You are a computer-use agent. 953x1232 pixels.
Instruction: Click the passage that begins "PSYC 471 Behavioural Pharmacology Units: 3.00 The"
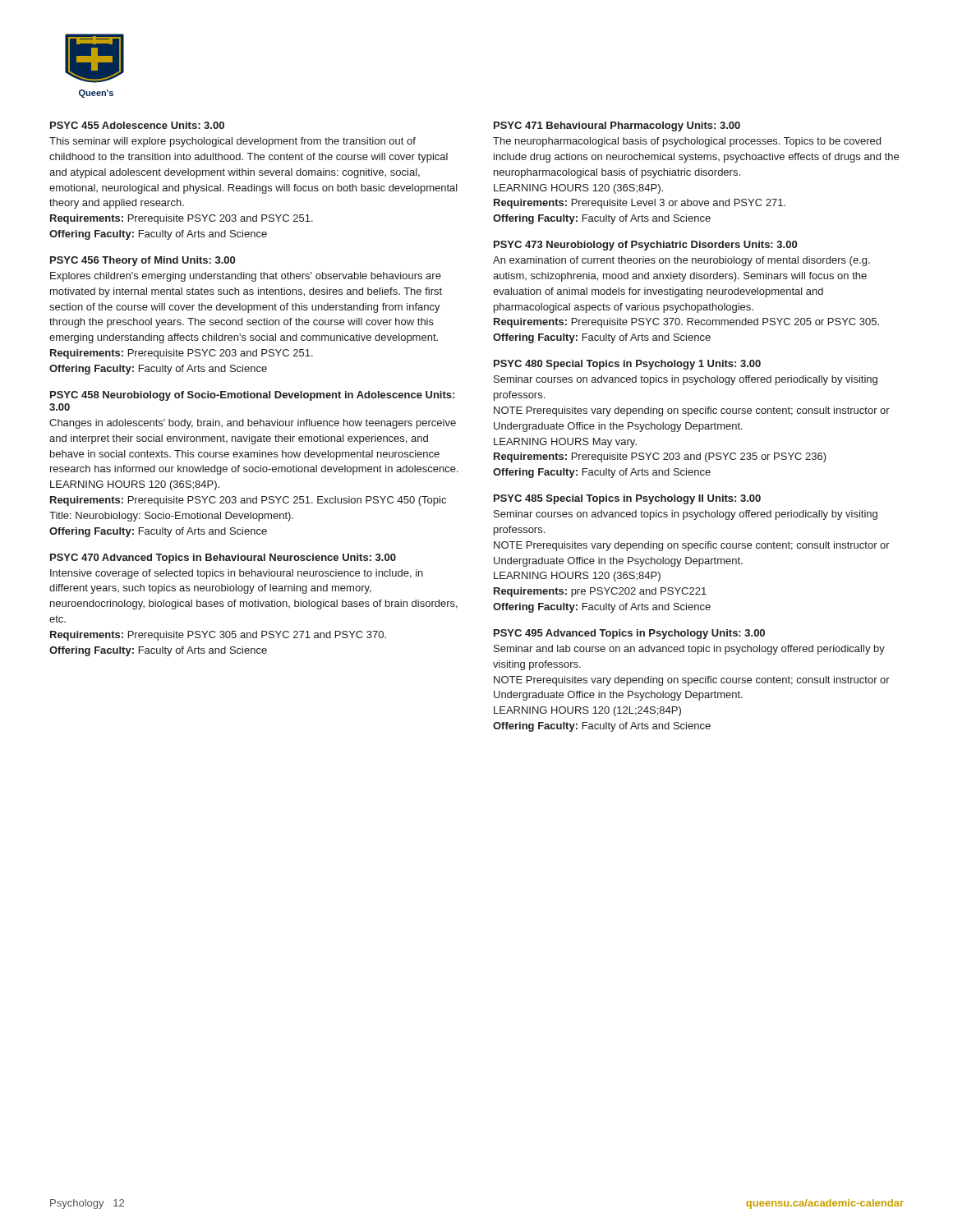(x=698, y=173)
